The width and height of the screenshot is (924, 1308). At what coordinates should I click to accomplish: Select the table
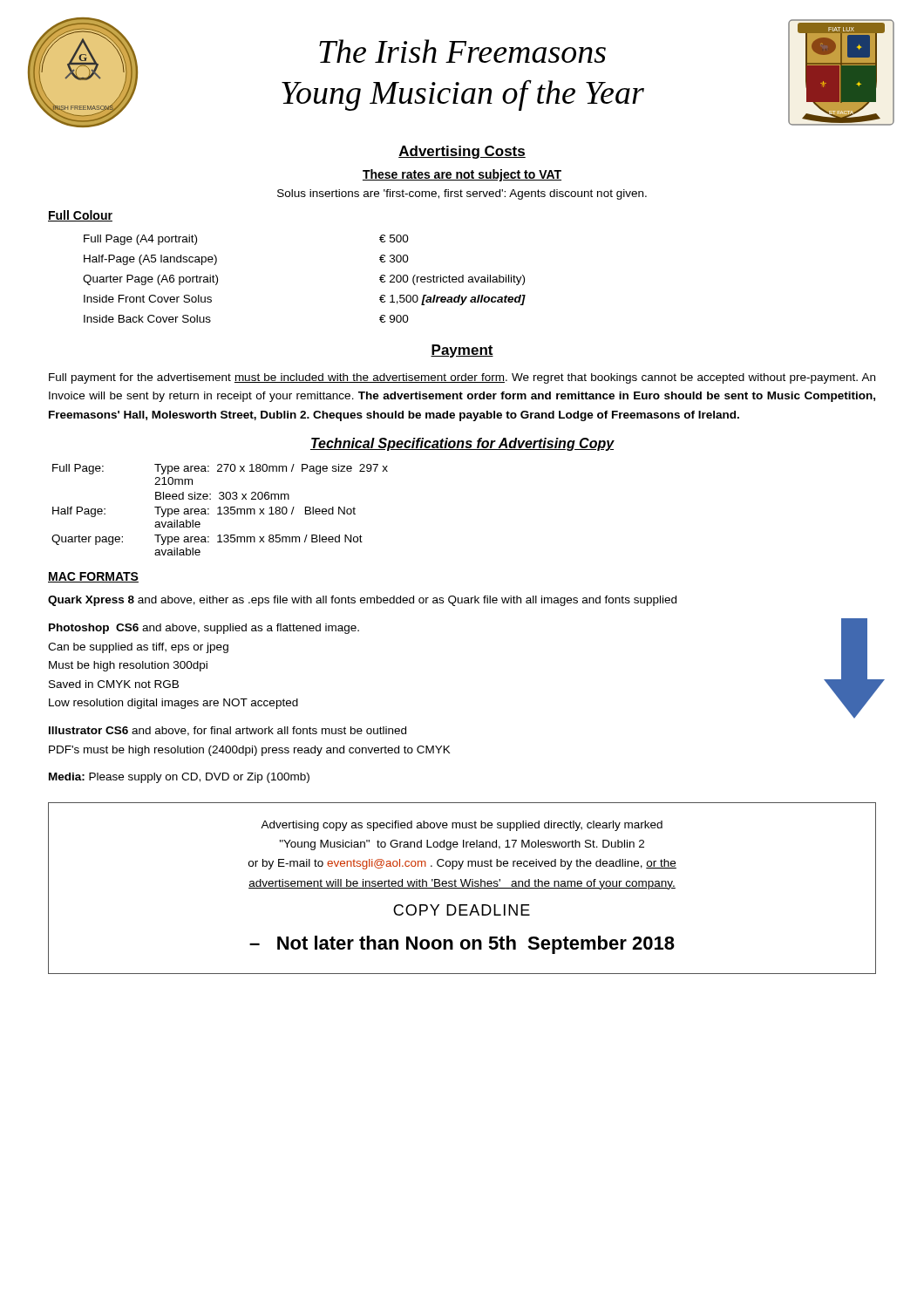(x=462, y=510)
